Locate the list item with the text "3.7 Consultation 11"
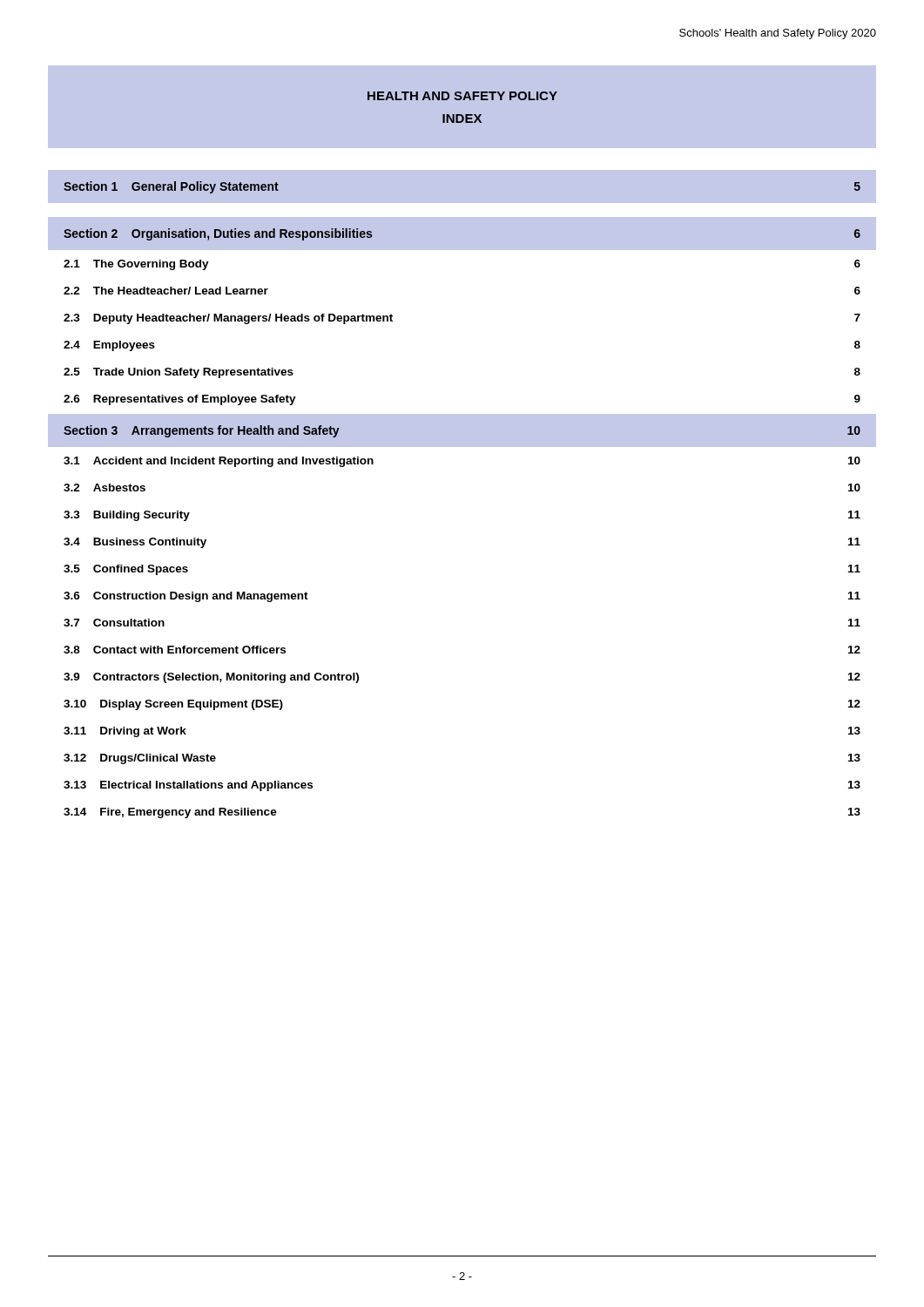The height and width of the screenshot is (1307, 924). (x=67, y=623)
